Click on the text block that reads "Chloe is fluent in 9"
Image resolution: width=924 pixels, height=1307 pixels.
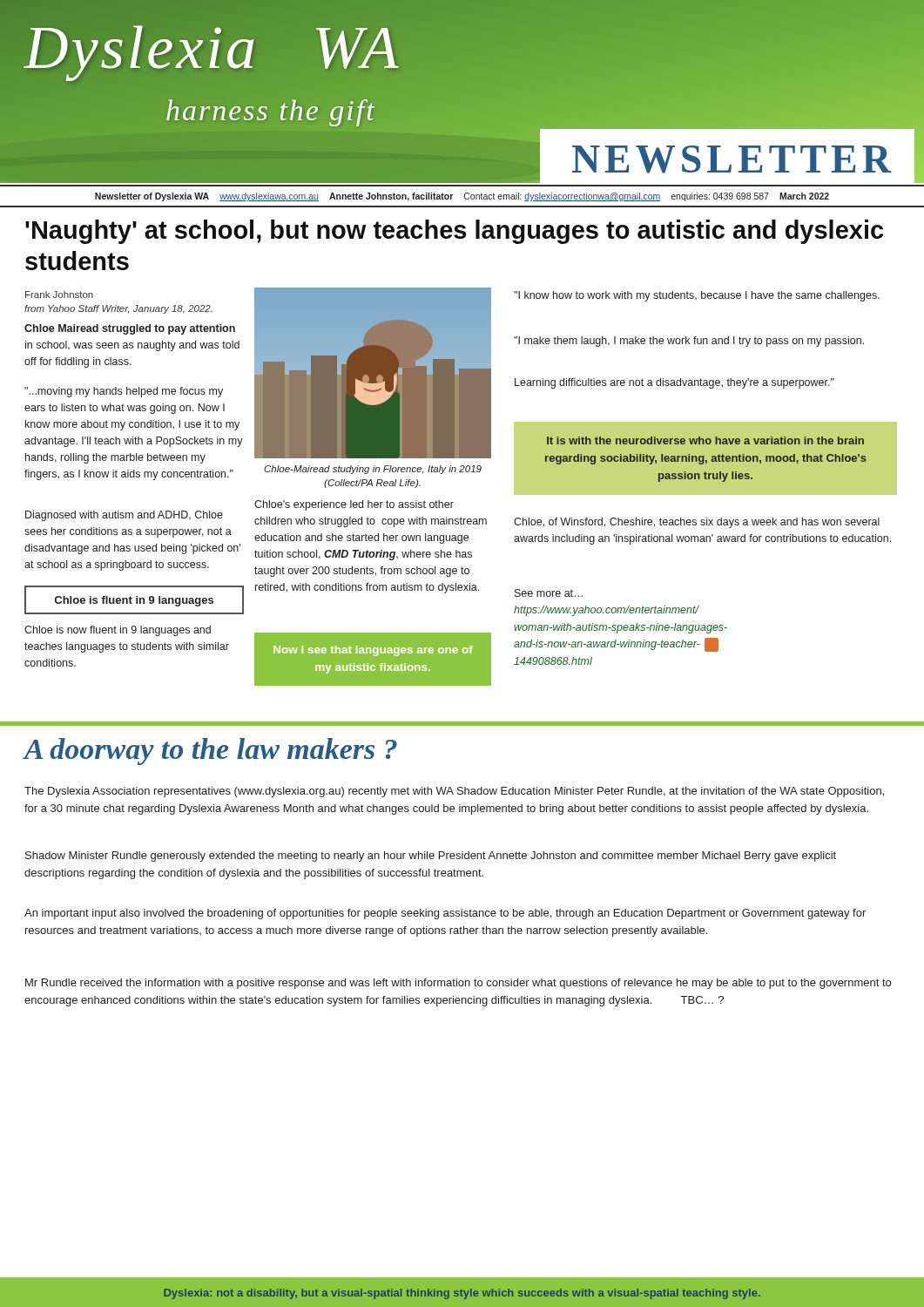[x=134, y=600]
